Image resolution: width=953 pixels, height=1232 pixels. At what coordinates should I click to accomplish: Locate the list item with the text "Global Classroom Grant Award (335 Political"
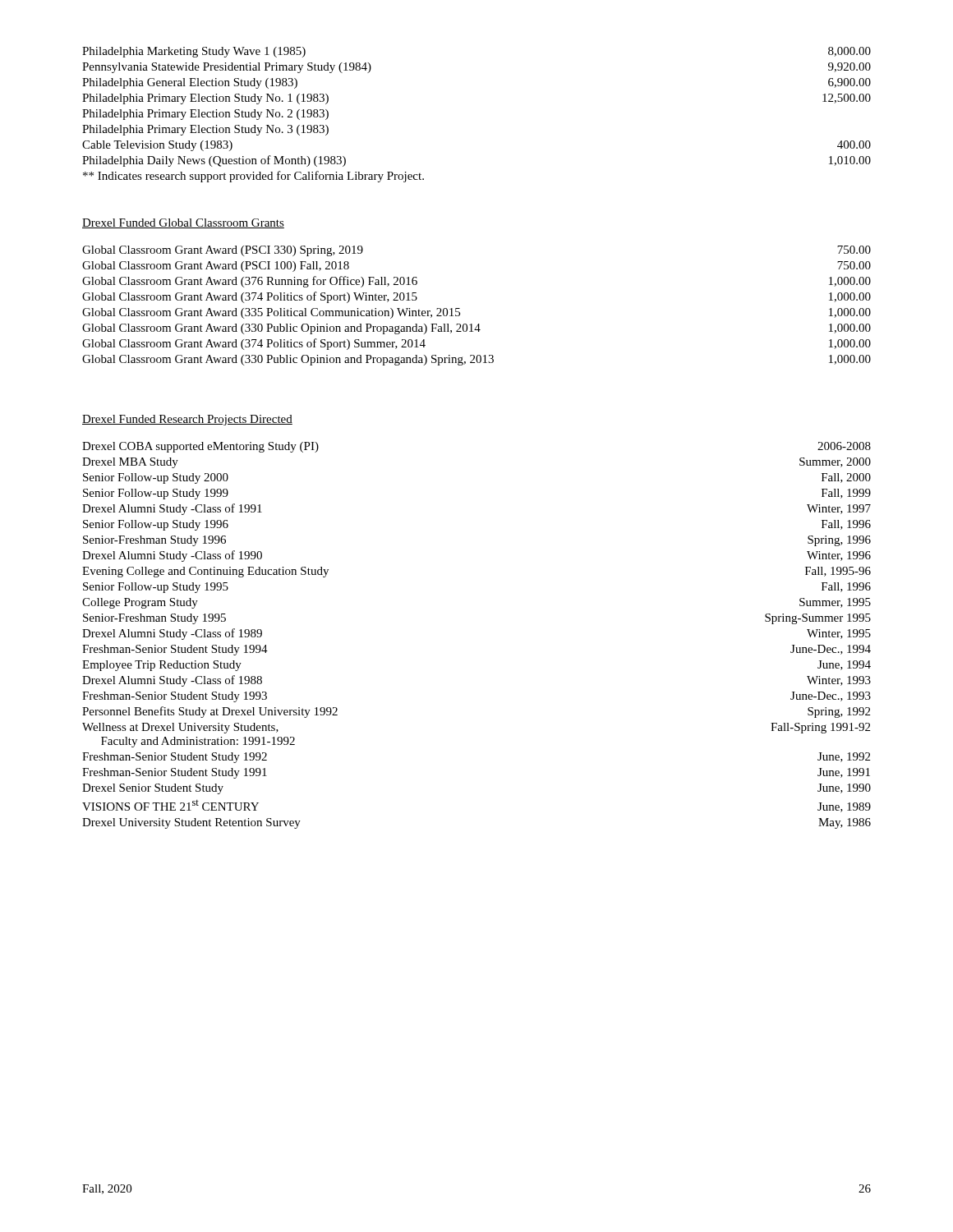click(x=476, y=312)
